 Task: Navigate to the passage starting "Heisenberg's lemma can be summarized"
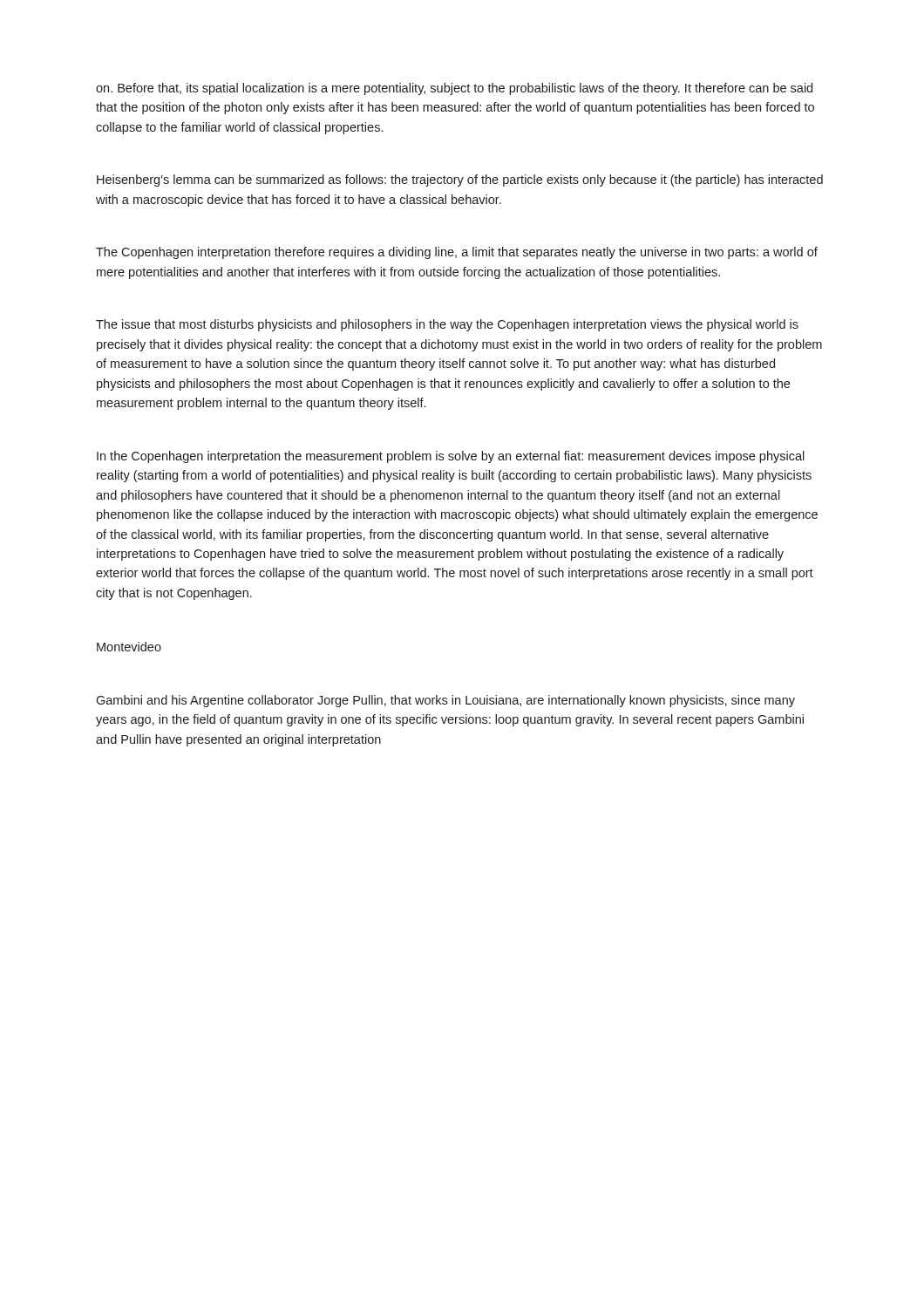click(x=460, y=190)
